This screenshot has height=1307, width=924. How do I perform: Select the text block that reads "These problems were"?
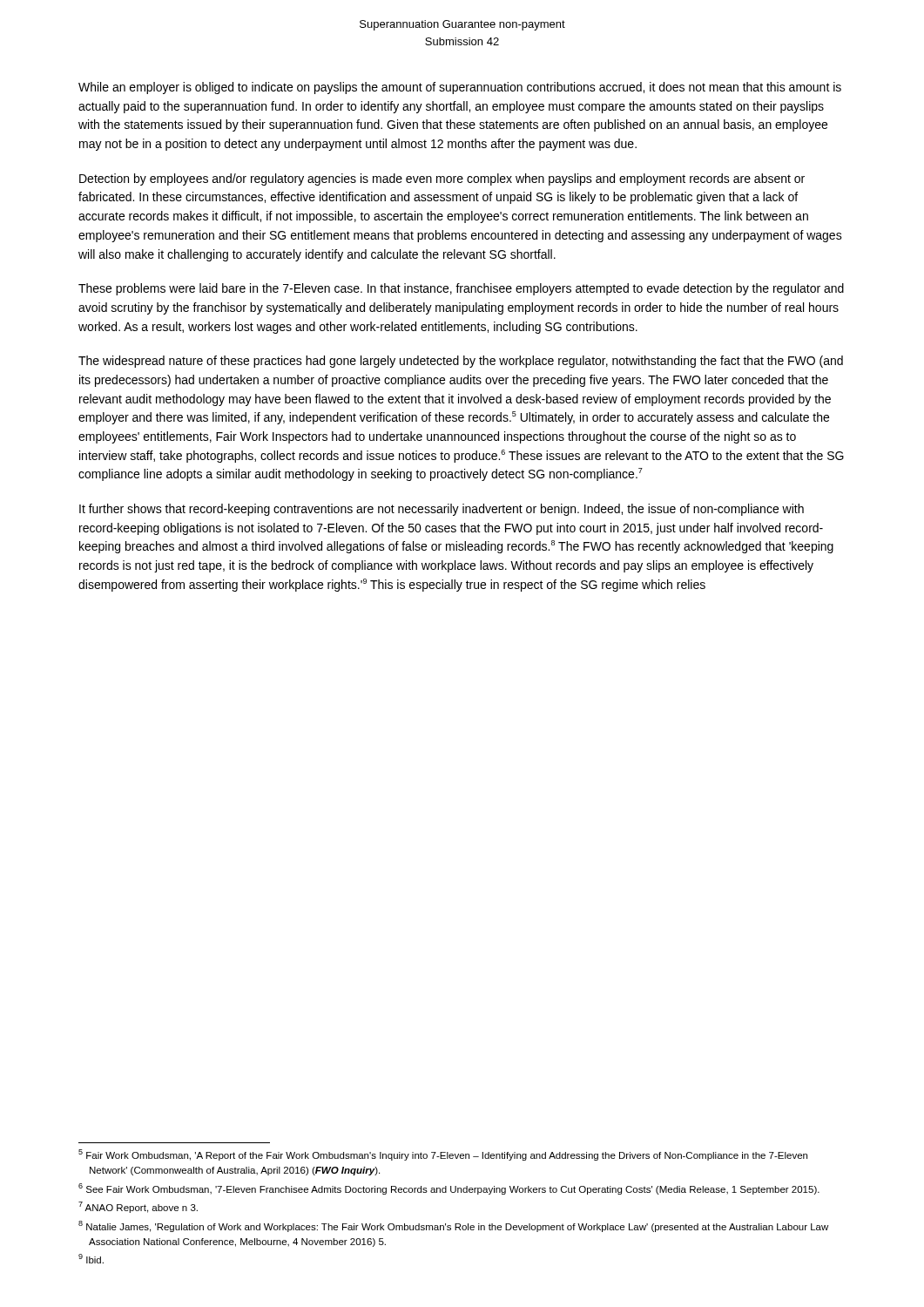click(461, 307)
